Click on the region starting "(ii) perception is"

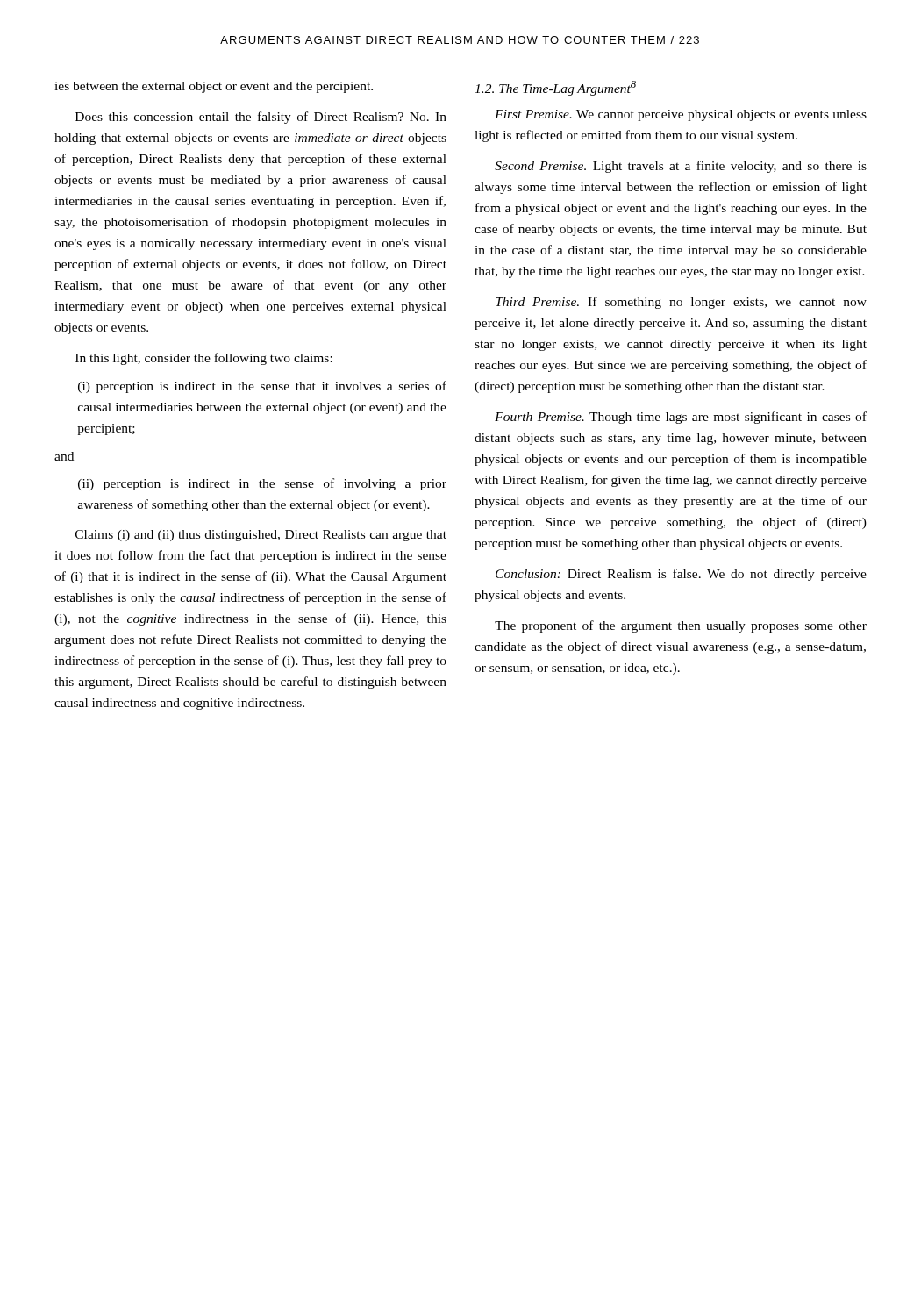(262, 494)
